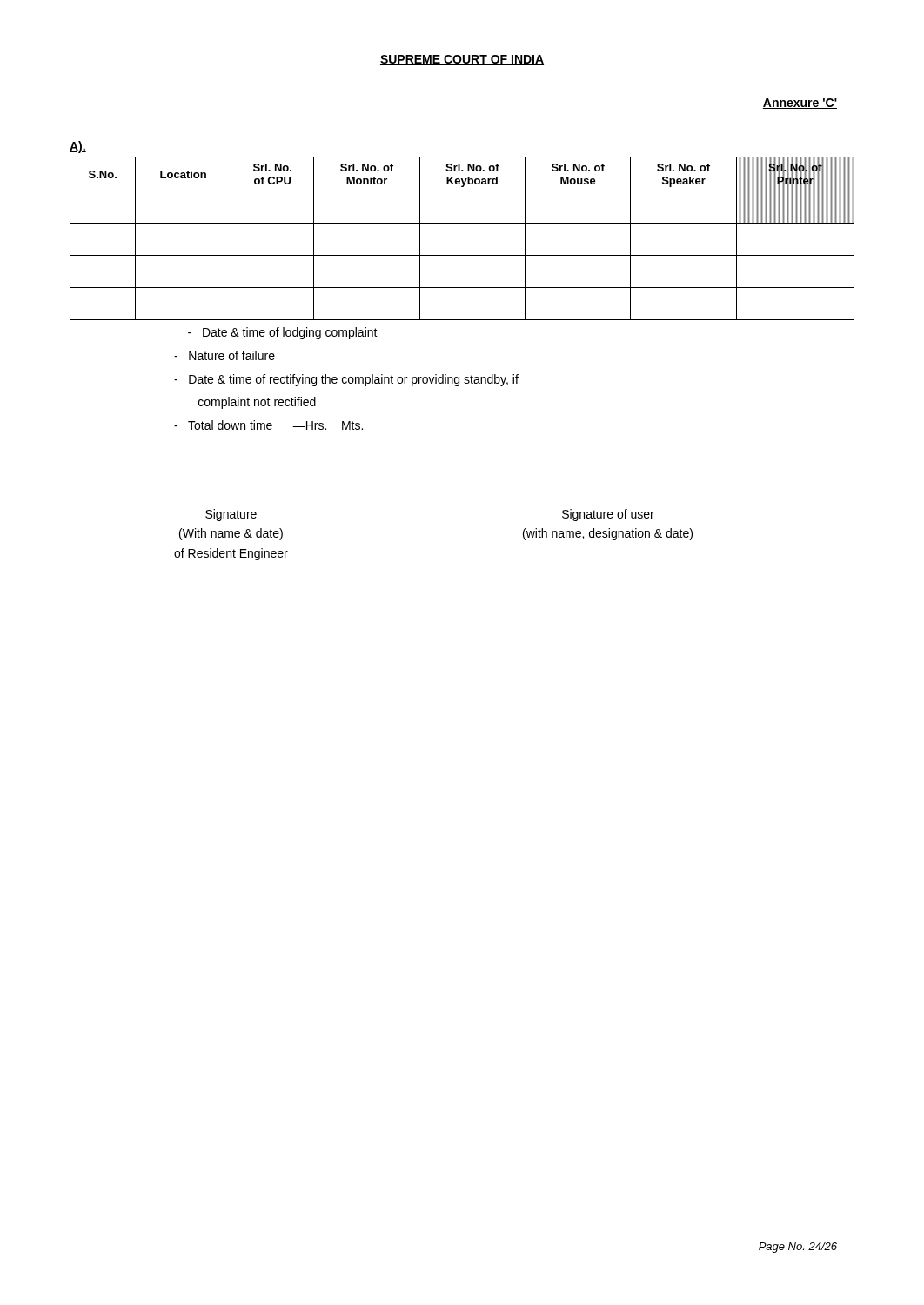Find the list item that says "- Total down time —Hrs."
924x1305 pixels.
(269, 425)
